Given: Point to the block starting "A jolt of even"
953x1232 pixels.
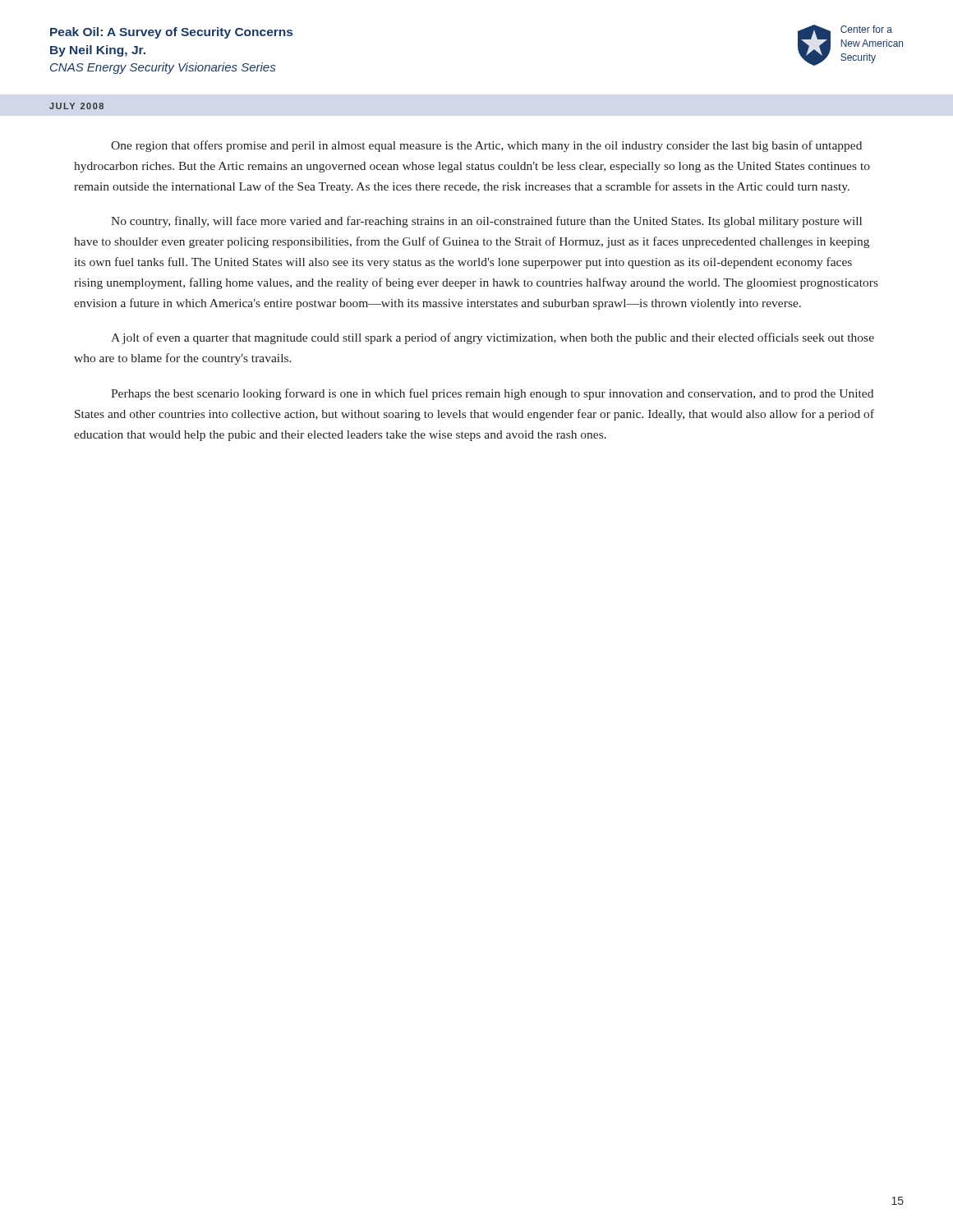Looking at the screenshot, I should point(476,348).
